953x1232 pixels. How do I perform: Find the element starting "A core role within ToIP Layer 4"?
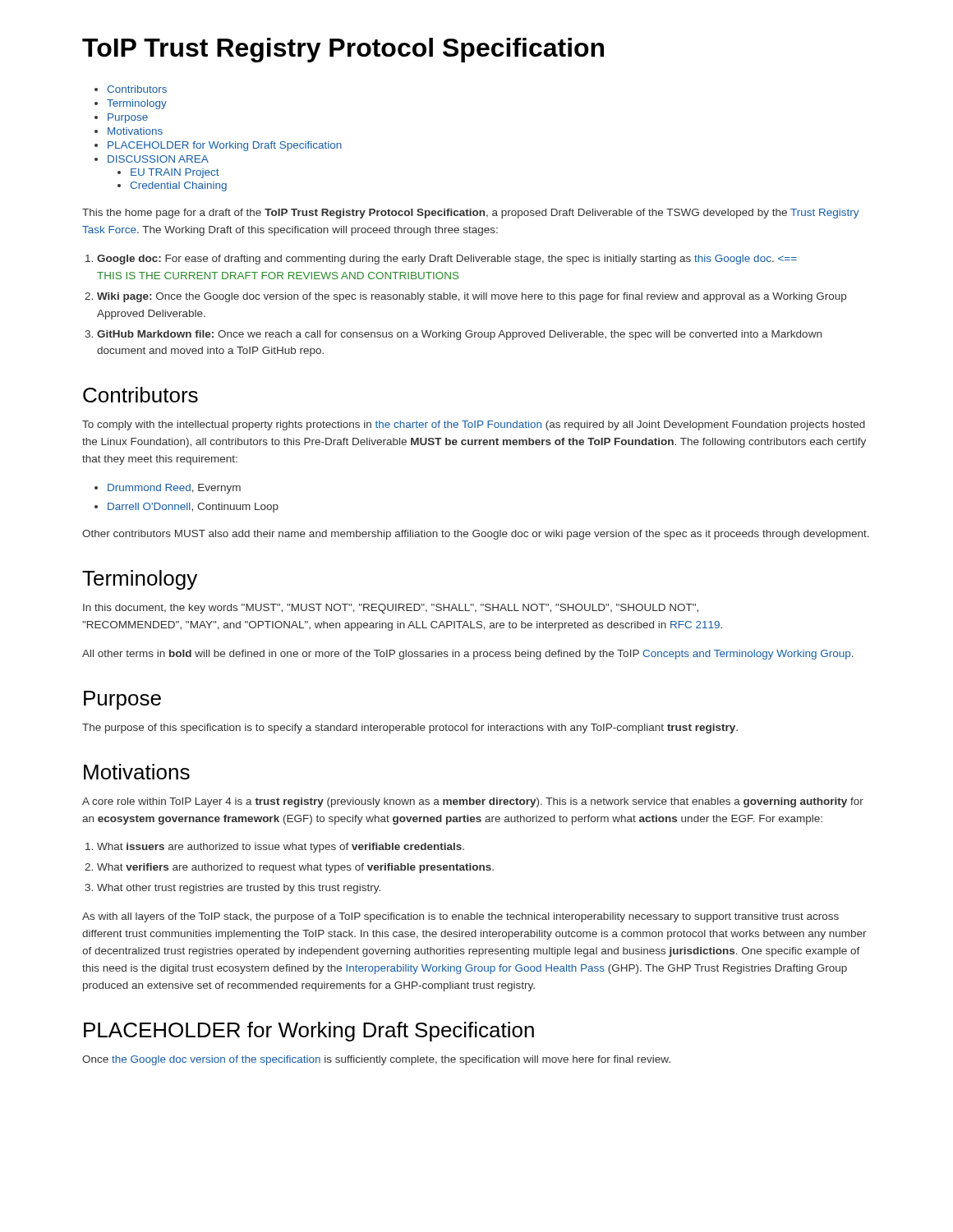tap(476, 810)
